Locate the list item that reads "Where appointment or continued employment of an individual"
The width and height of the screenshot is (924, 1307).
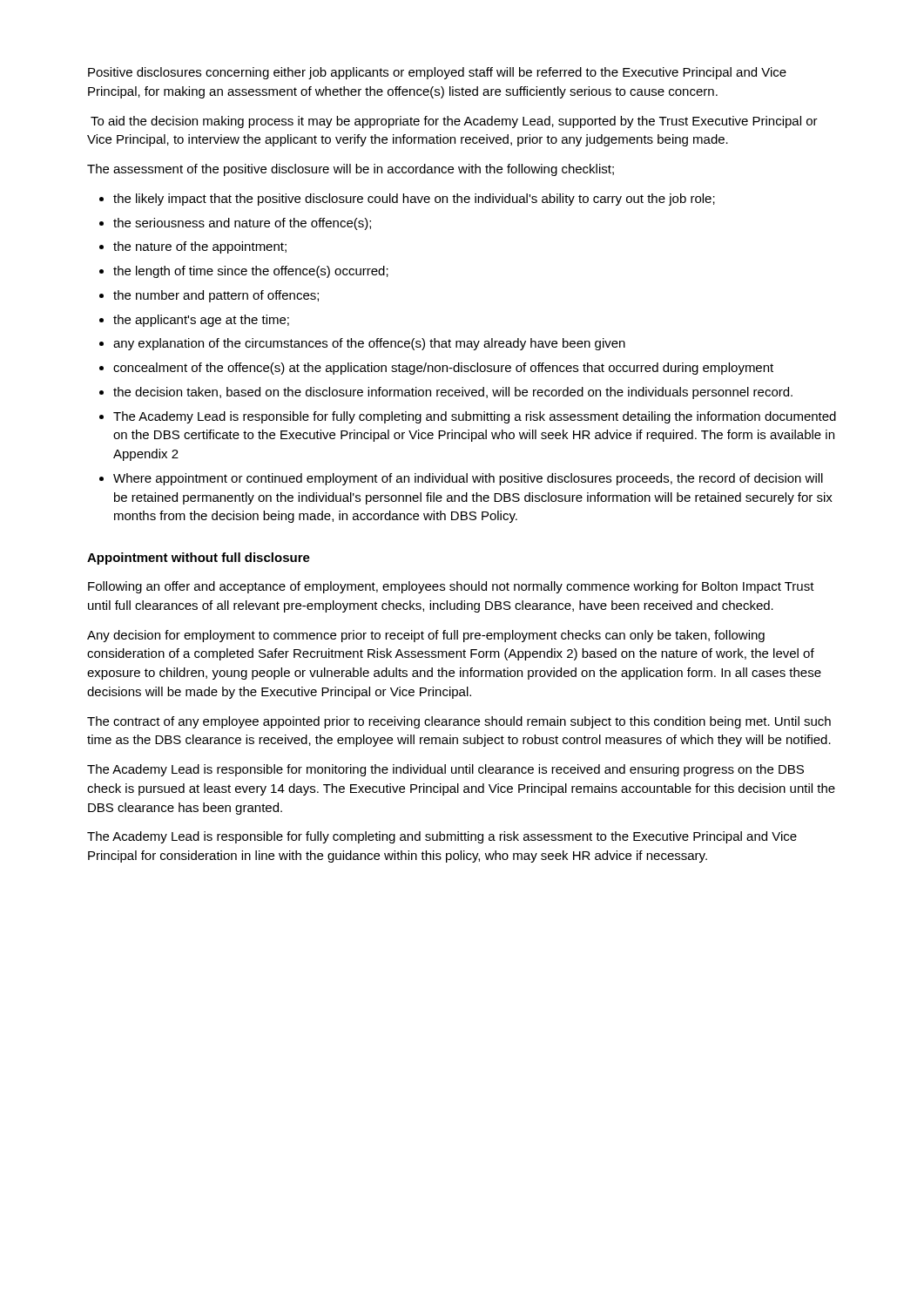pos(473,497)
